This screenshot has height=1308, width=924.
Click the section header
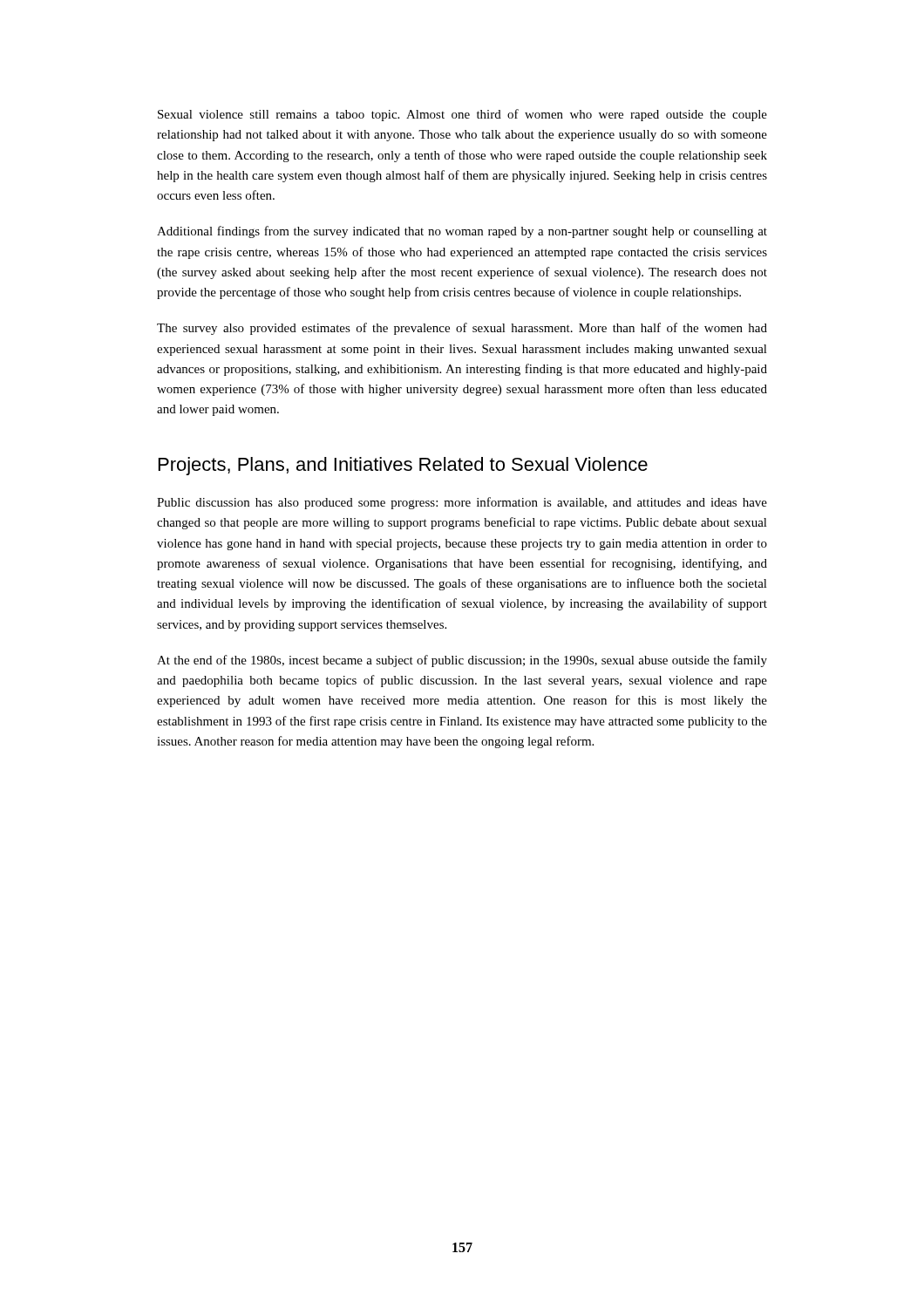[x=402, y=464]
